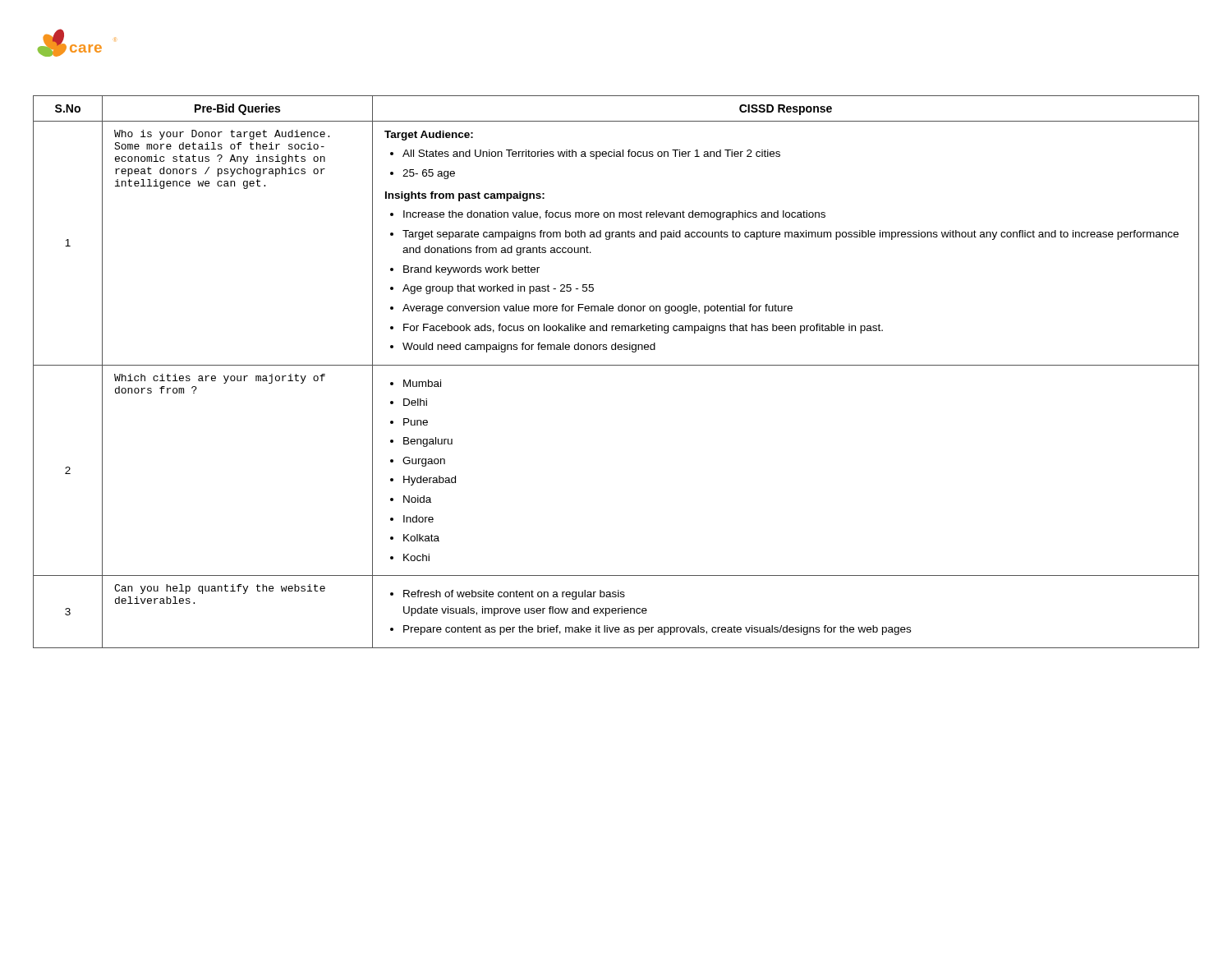Locate the table
The width and height of the screenshot is (1232, 953).
(x=616, y=372)
